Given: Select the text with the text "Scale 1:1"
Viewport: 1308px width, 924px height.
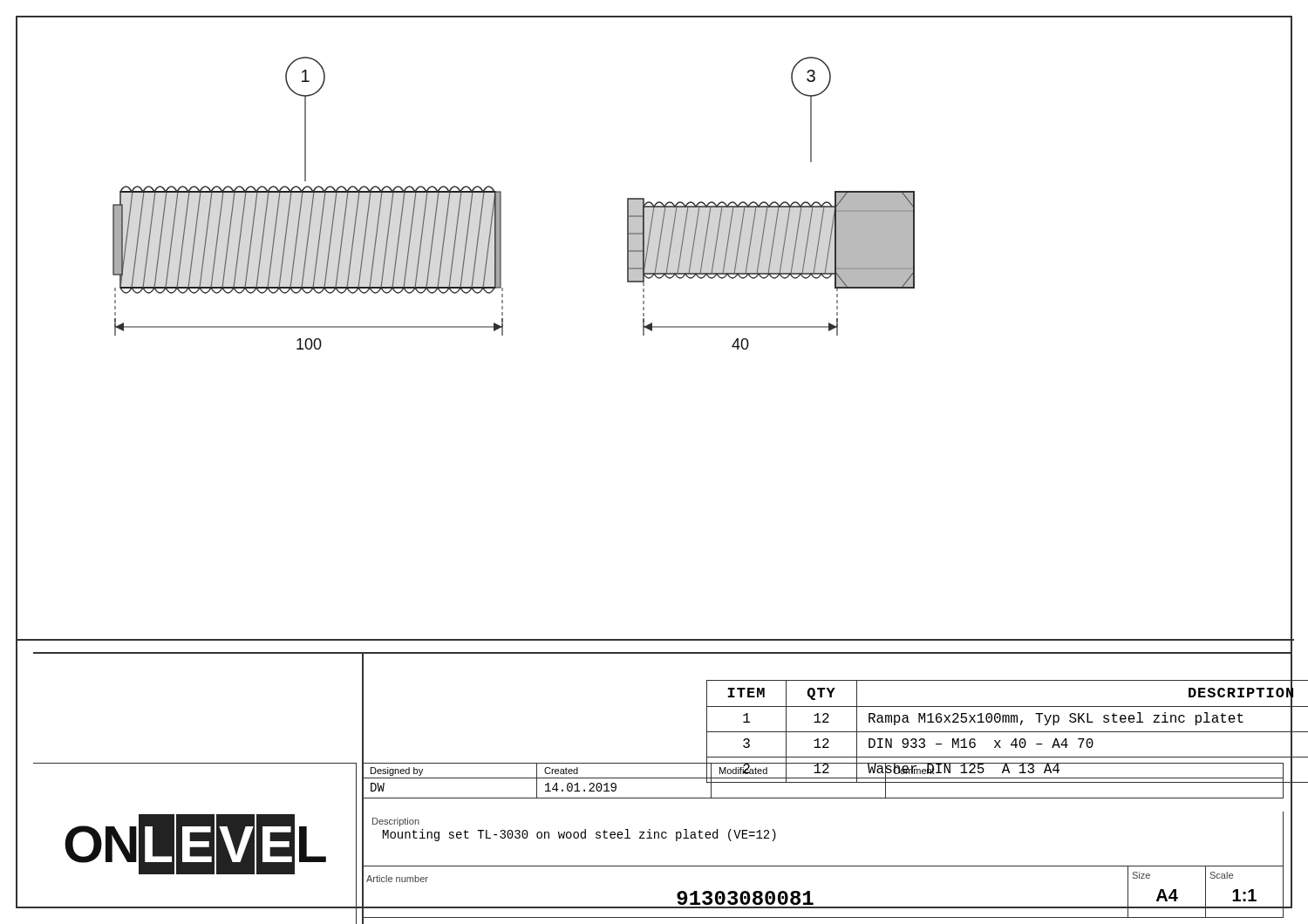Looking at the screenshot, I should (1233, 888).
